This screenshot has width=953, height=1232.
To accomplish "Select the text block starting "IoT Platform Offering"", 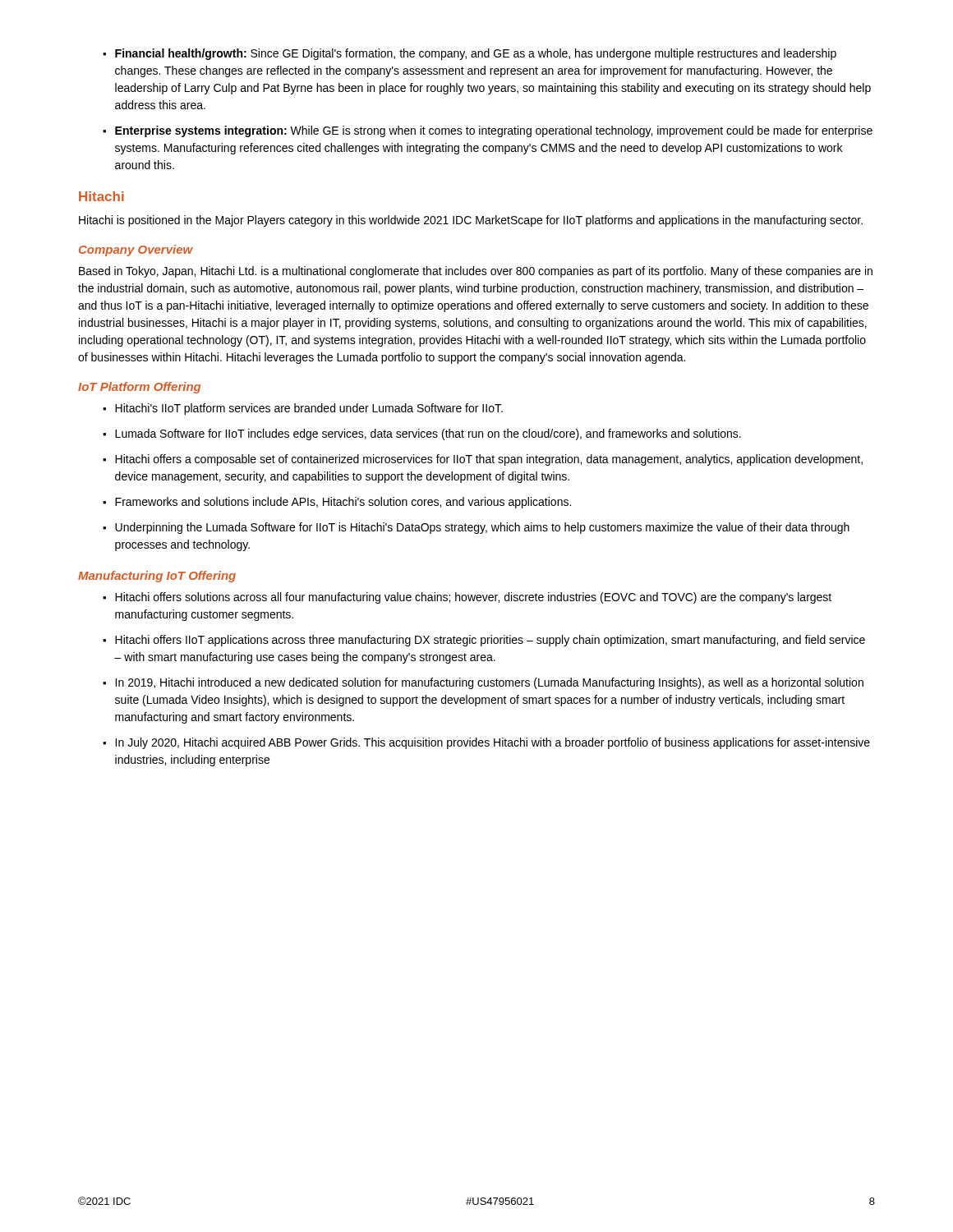I will [x=140, y=386].
